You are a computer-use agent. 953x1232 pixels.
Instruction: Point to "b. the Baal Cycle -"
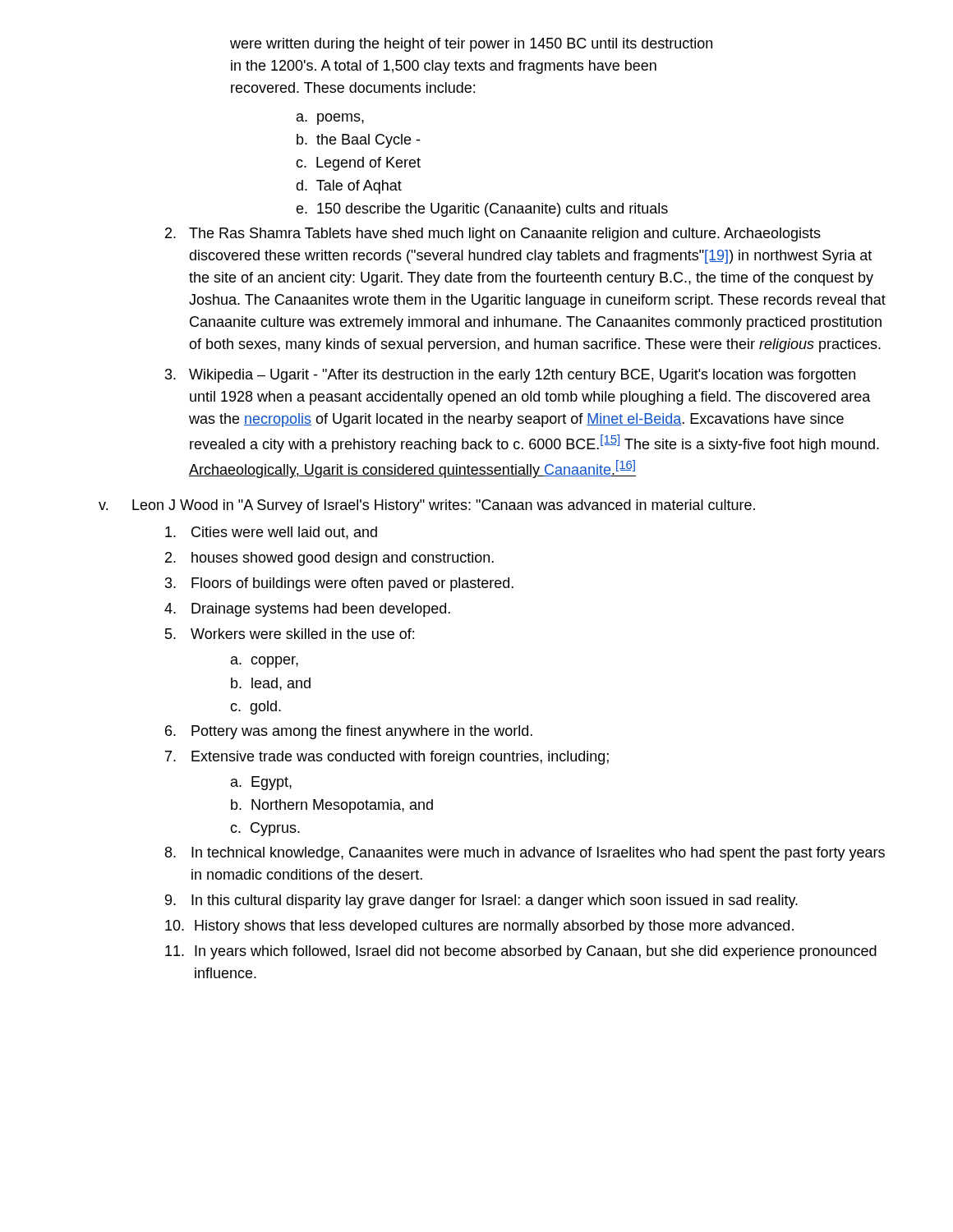[358, 140]
